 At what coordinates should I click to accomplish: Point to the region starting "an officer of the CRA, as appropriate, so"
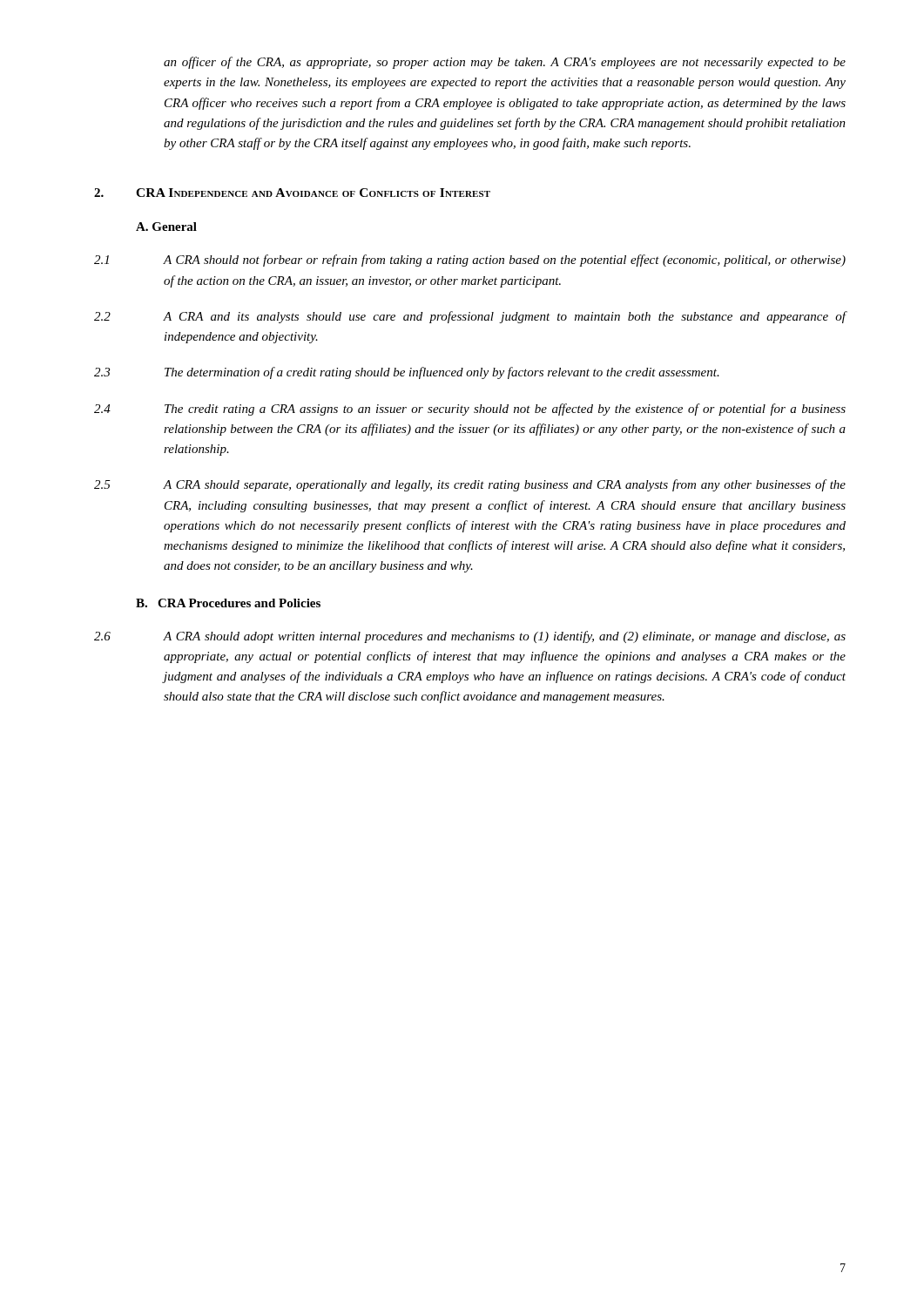click(505, 102)
